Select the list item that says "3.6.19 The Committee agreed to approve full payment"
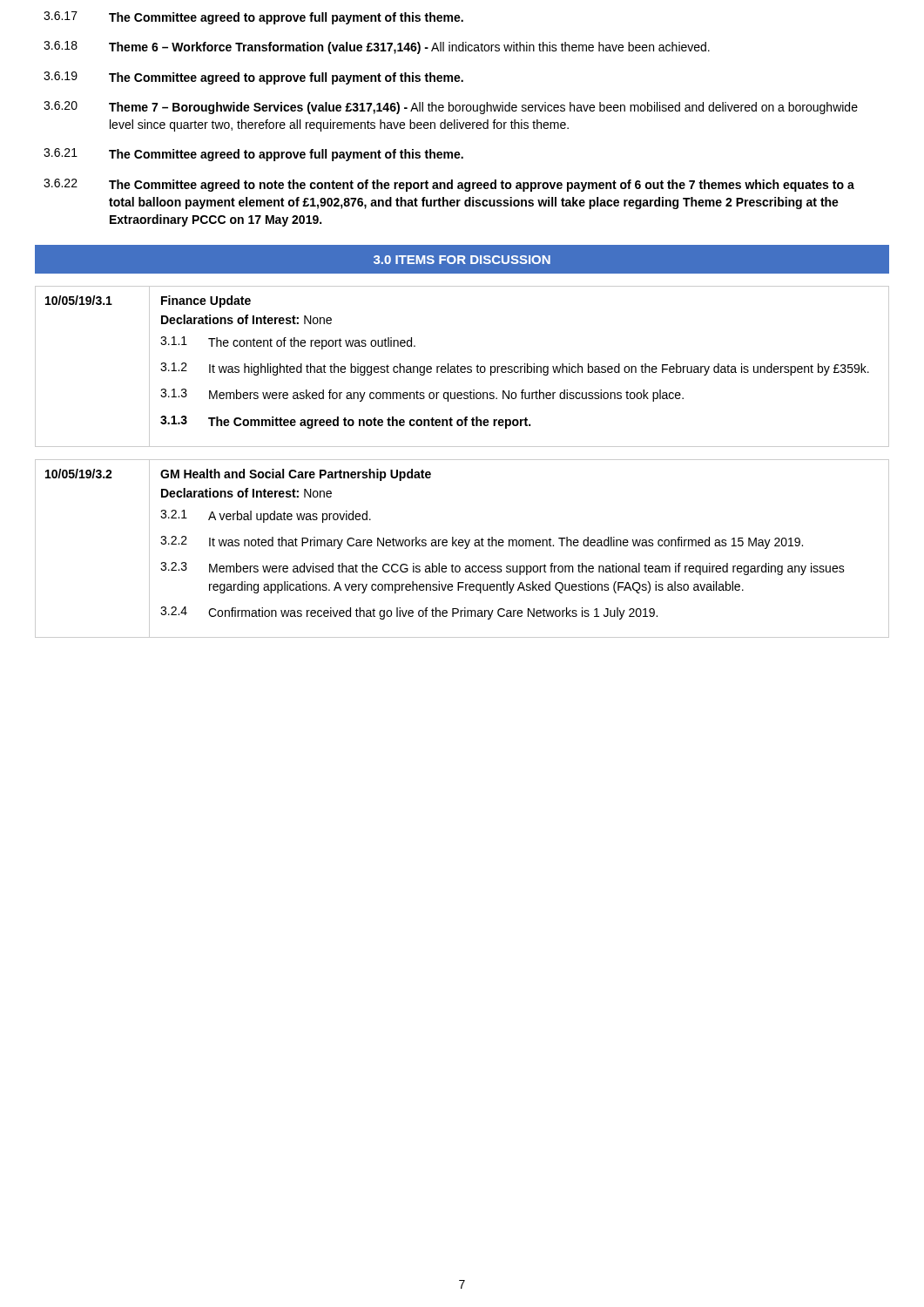The width and height of the screenshot is (924, 1307). 462,77
